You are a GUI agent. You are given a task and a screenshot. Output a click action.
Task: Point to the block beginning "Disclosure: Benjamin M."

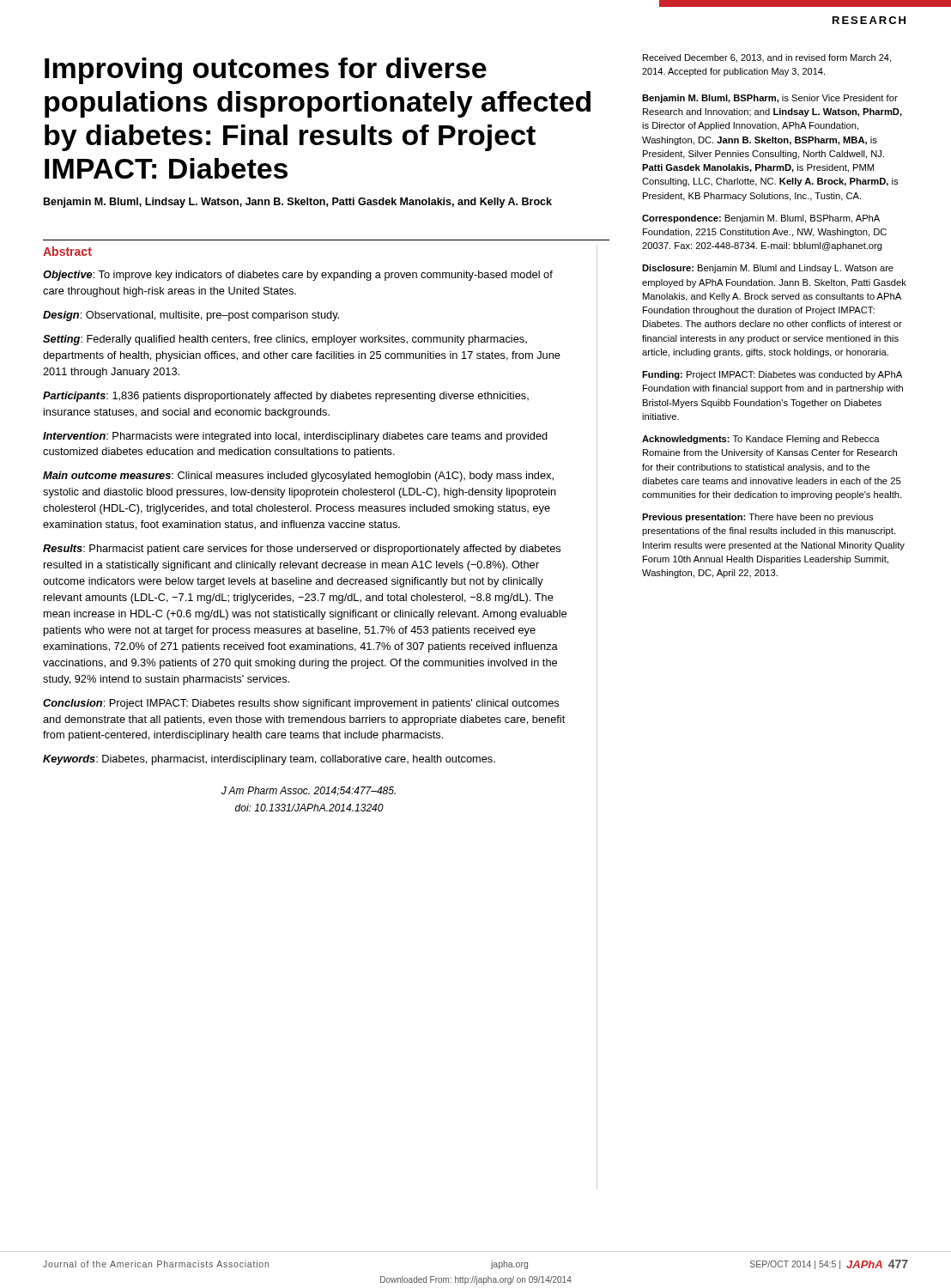(774, 310)
